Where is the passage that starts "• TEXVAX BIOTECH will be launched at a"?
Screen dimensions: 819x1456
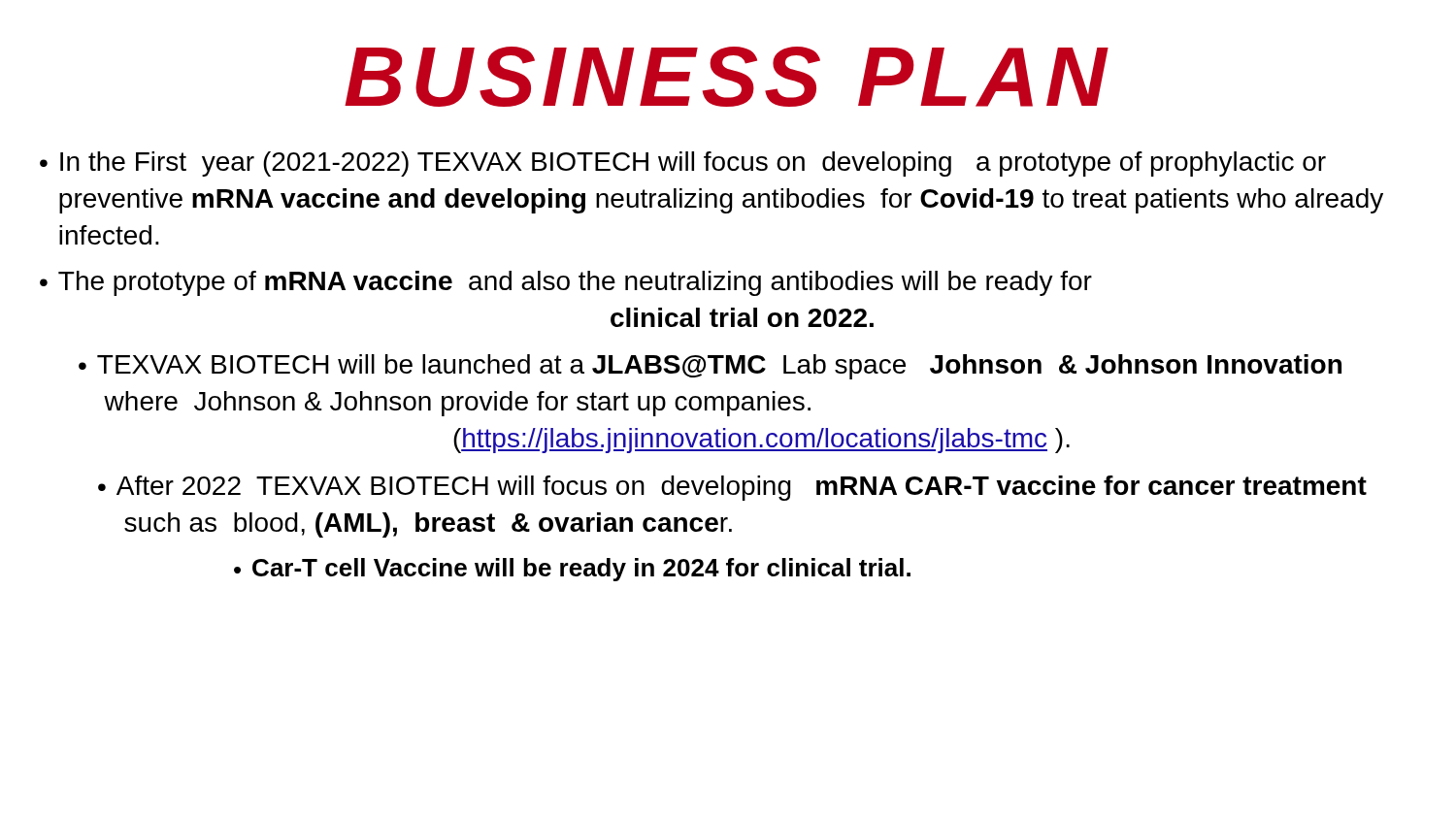click(752, 401)
